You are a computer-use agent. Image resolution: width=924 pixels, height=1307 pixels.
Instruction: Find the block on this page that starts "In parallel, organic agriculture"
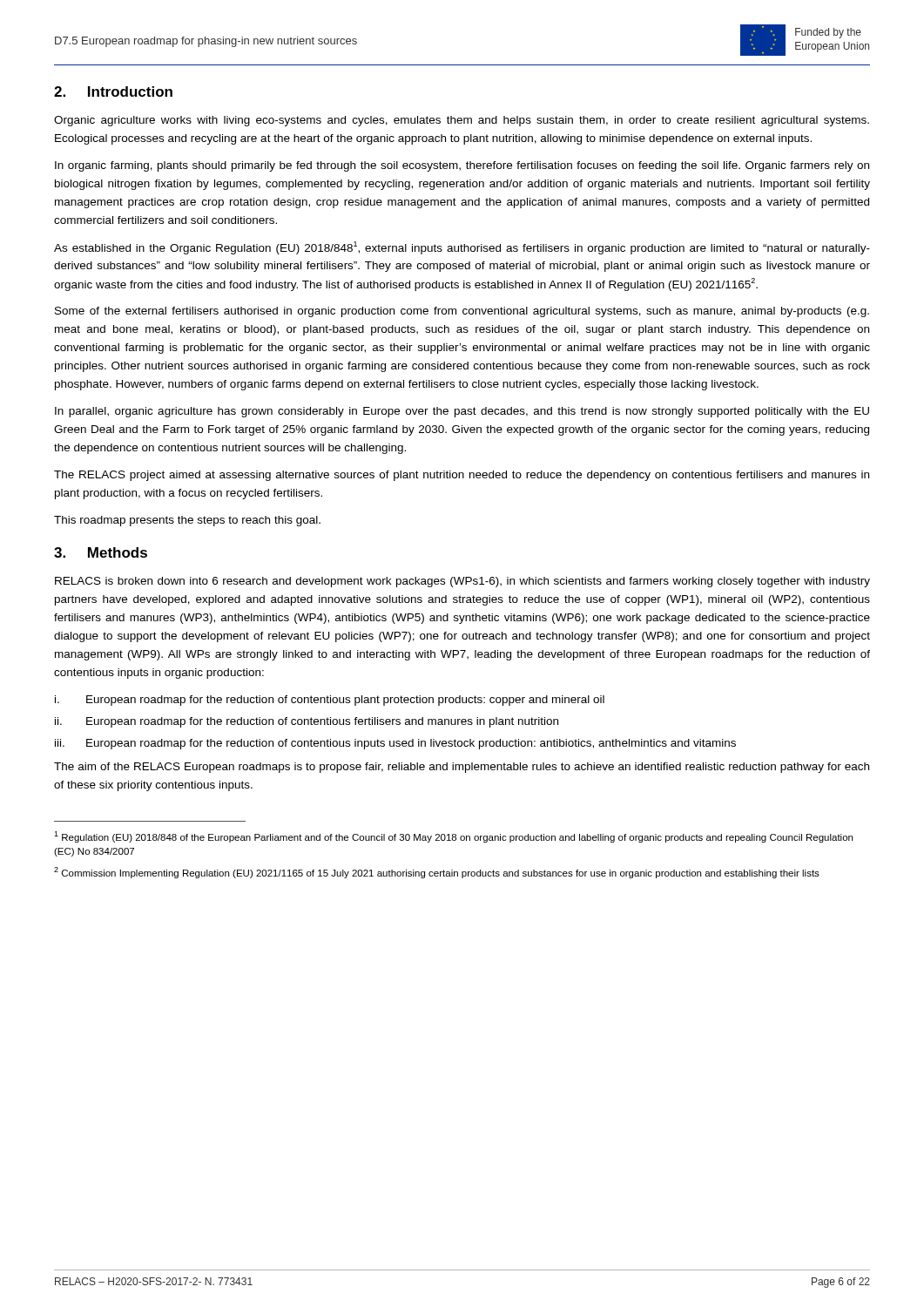[x=462, y=430]
